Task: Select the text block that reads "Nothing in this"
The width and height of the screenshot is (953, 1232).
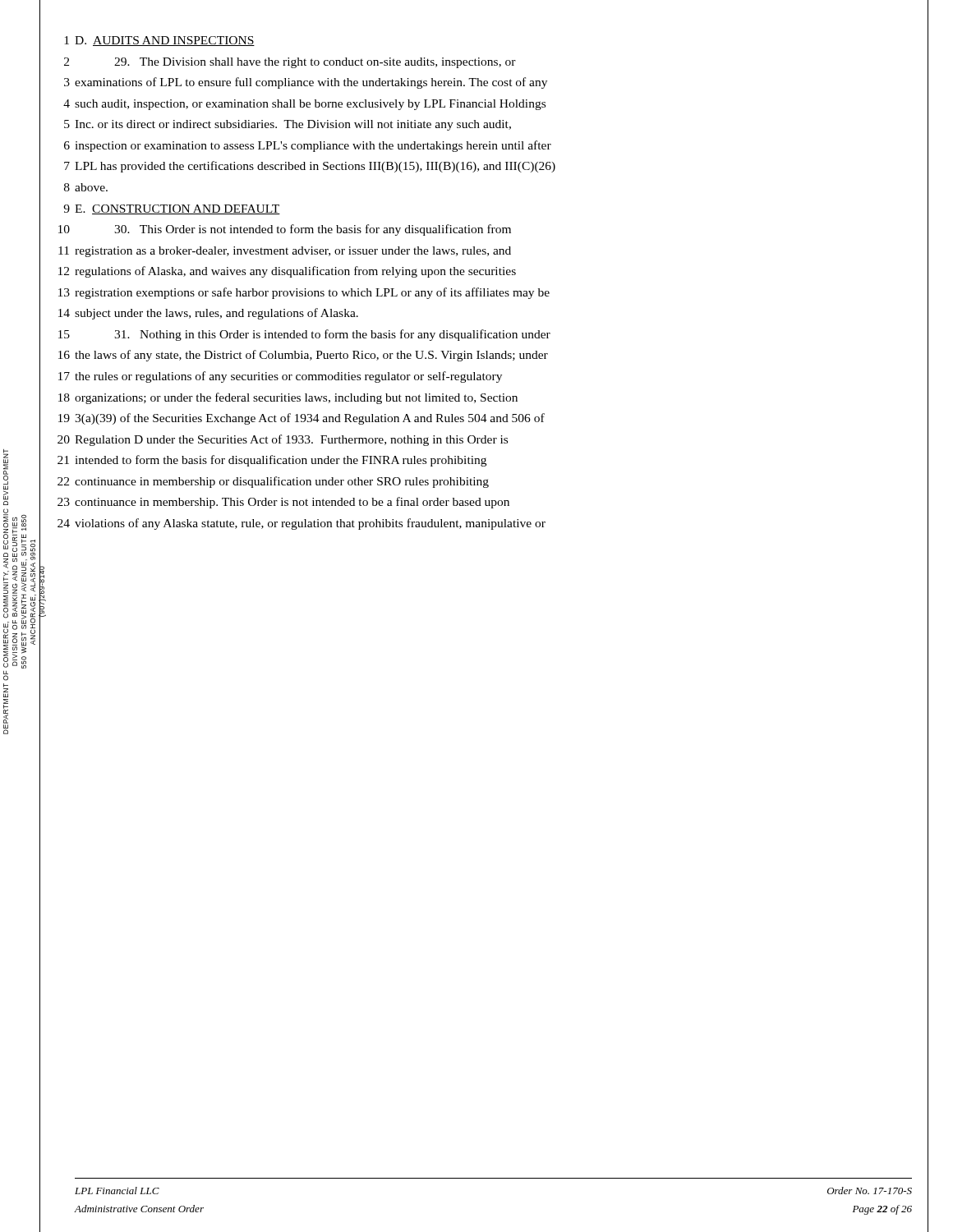Action: [x=493, y=428]
